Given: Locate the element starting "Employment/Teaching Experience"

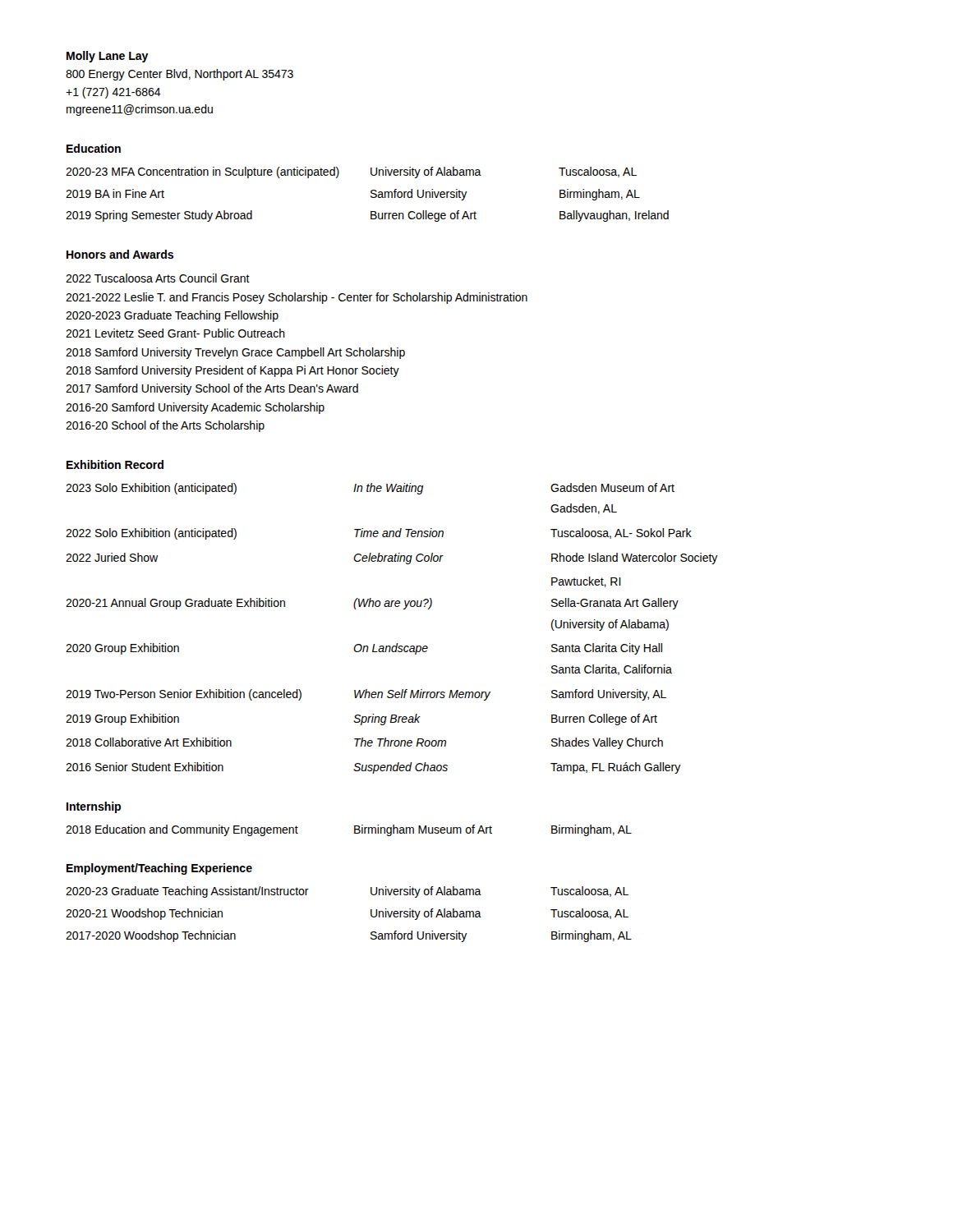Looking at the screenshot, I should (x=159, y=868).
